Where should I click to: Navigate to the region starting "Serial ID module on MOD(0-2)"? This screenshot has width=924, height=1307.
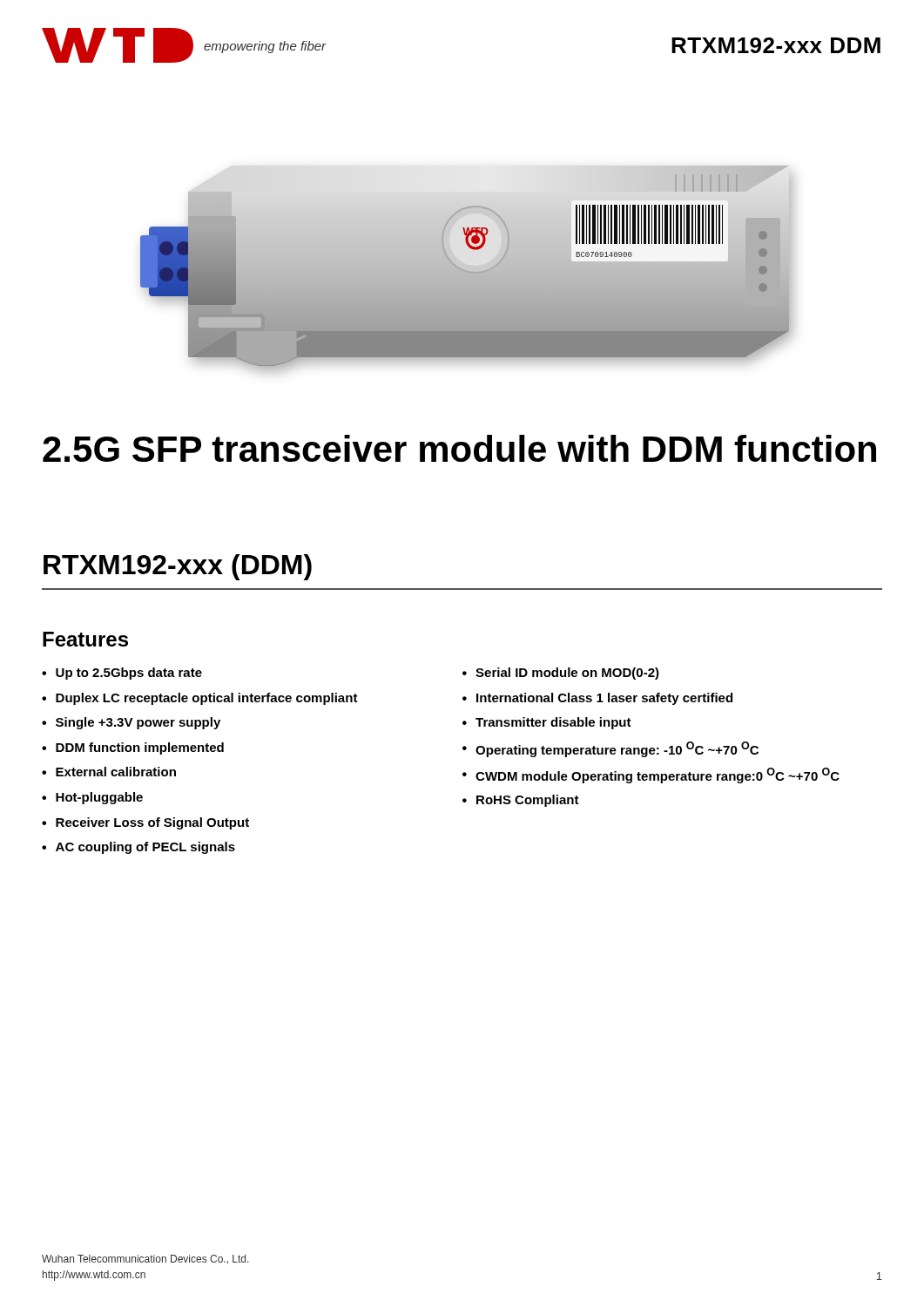click(x=567, y=673)
